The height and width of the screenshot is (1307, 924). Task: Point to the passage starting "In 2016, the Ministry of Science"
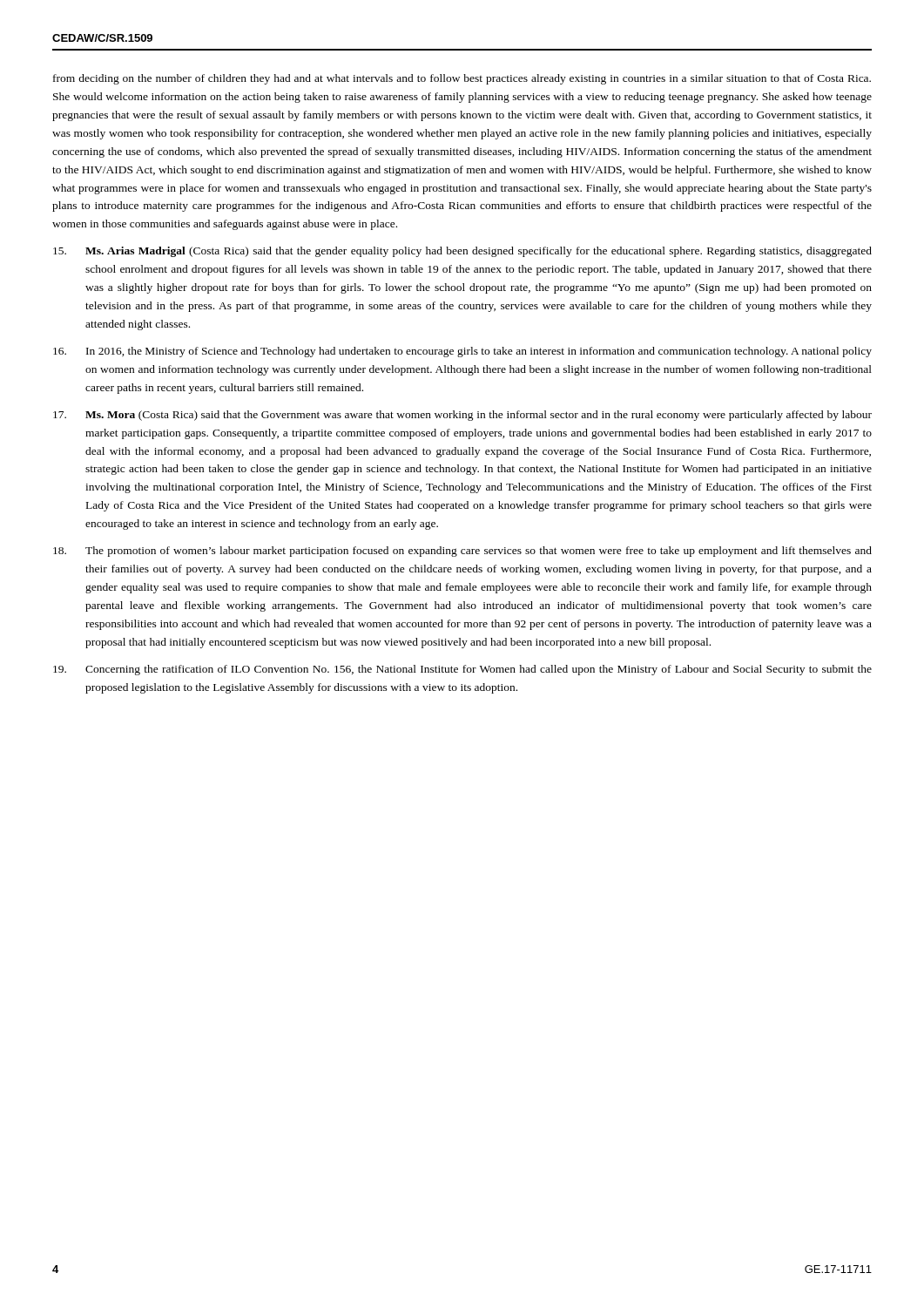(462, 370)
